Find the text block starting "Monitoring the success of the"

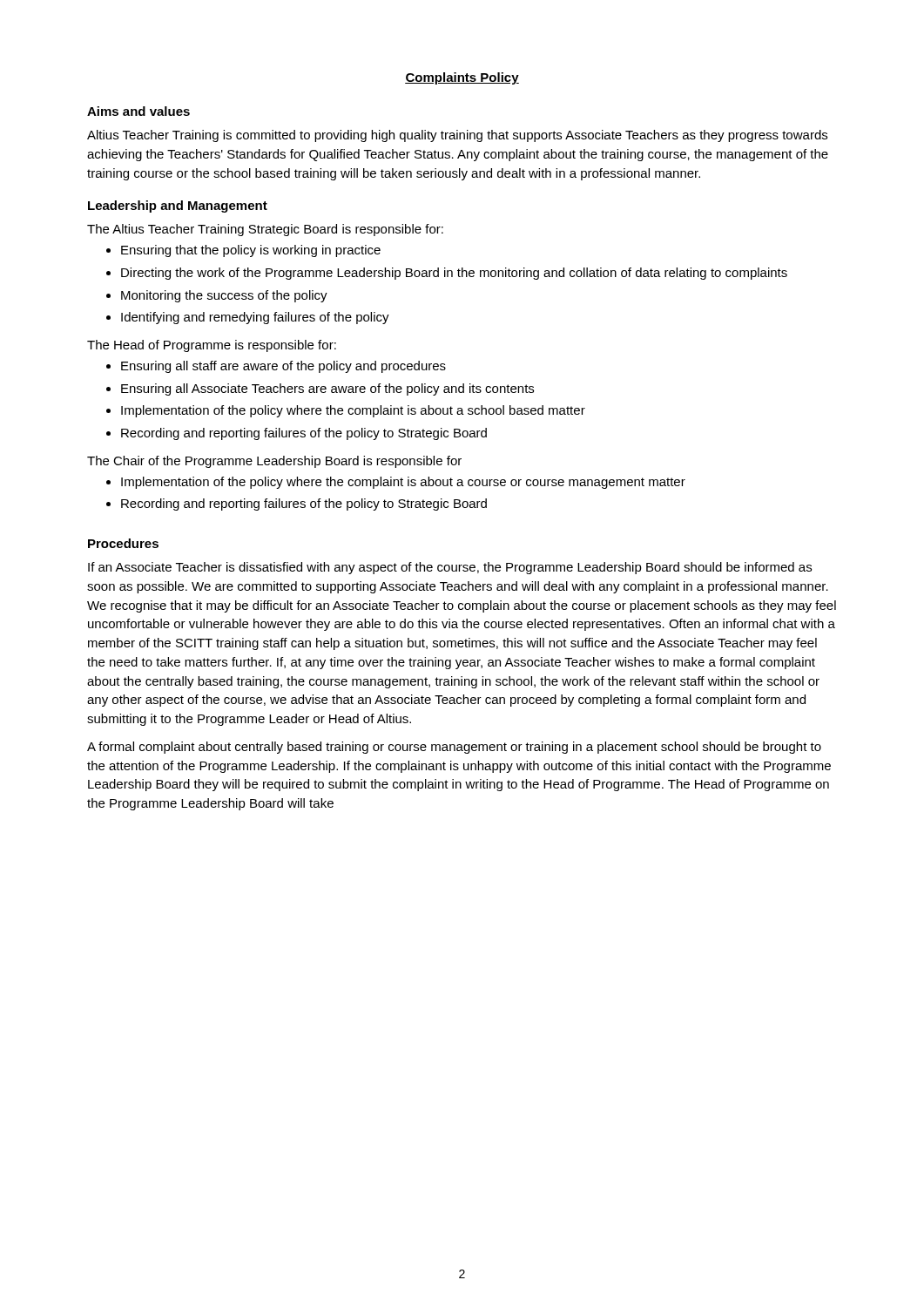point(224,295)
